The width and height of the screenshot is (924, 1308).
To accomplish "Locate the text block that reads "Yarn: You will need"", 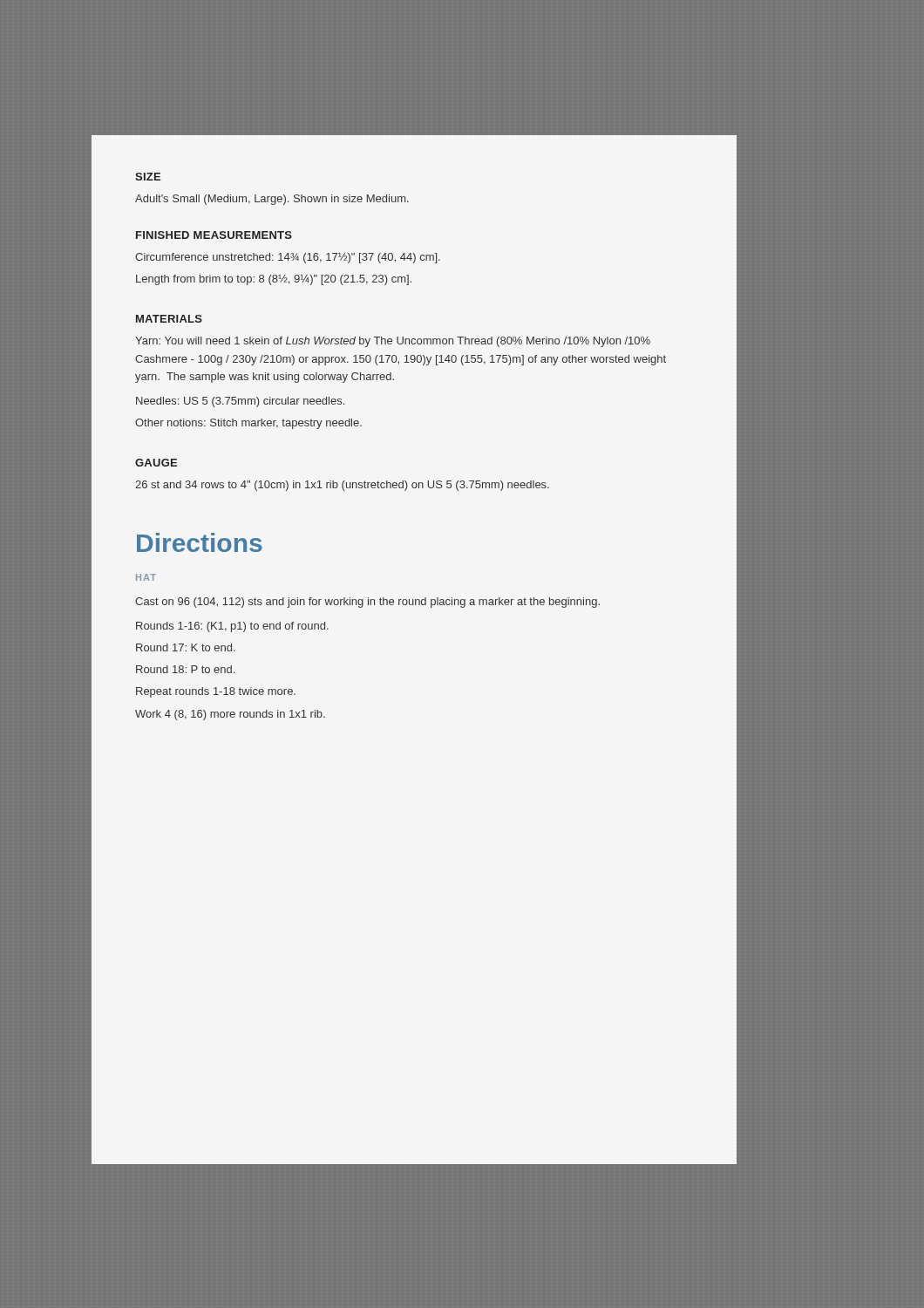I will click(x=401, y=359).
